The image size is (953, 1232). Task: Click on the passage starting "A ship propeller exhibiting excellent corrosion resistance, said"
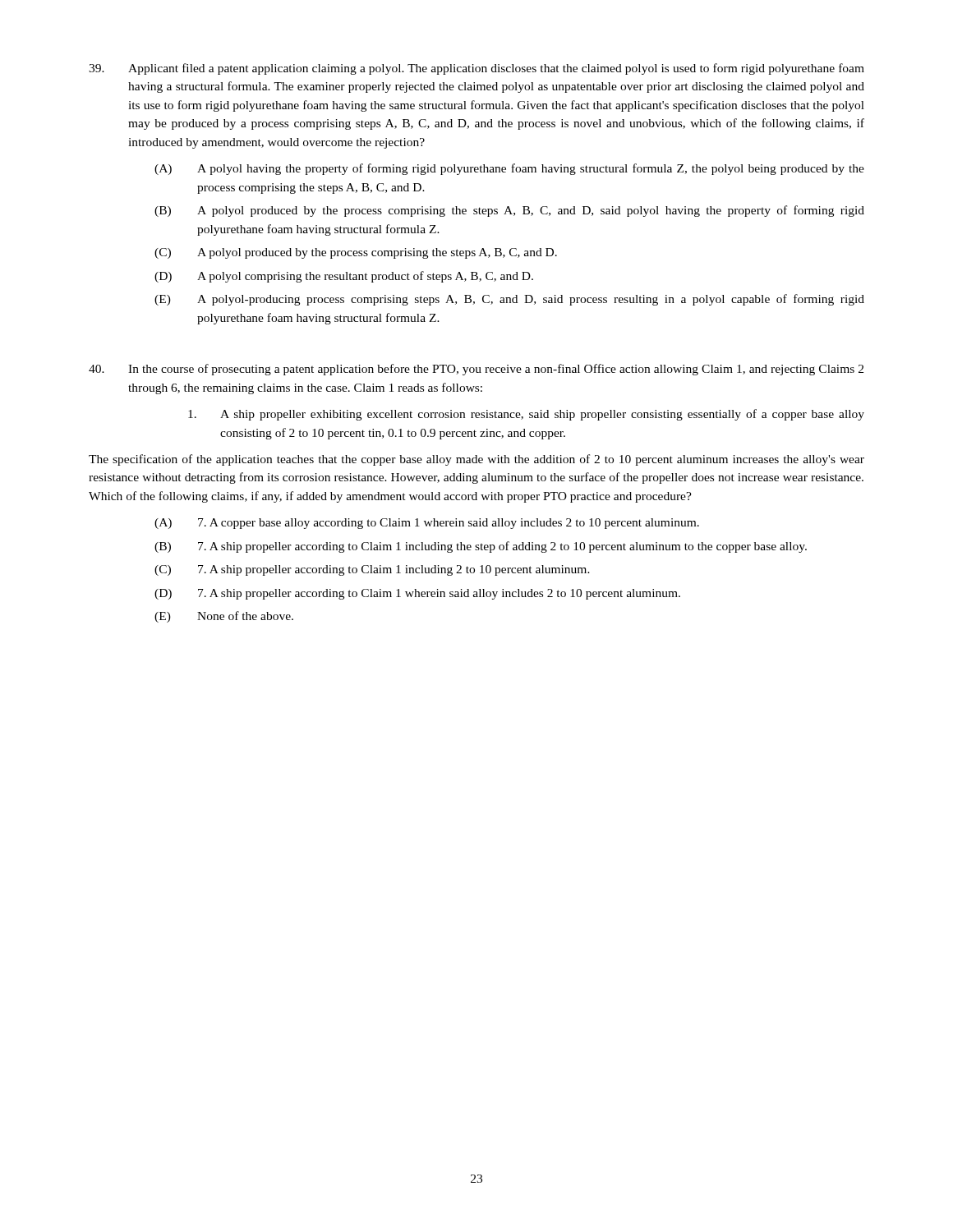[526, 423]
